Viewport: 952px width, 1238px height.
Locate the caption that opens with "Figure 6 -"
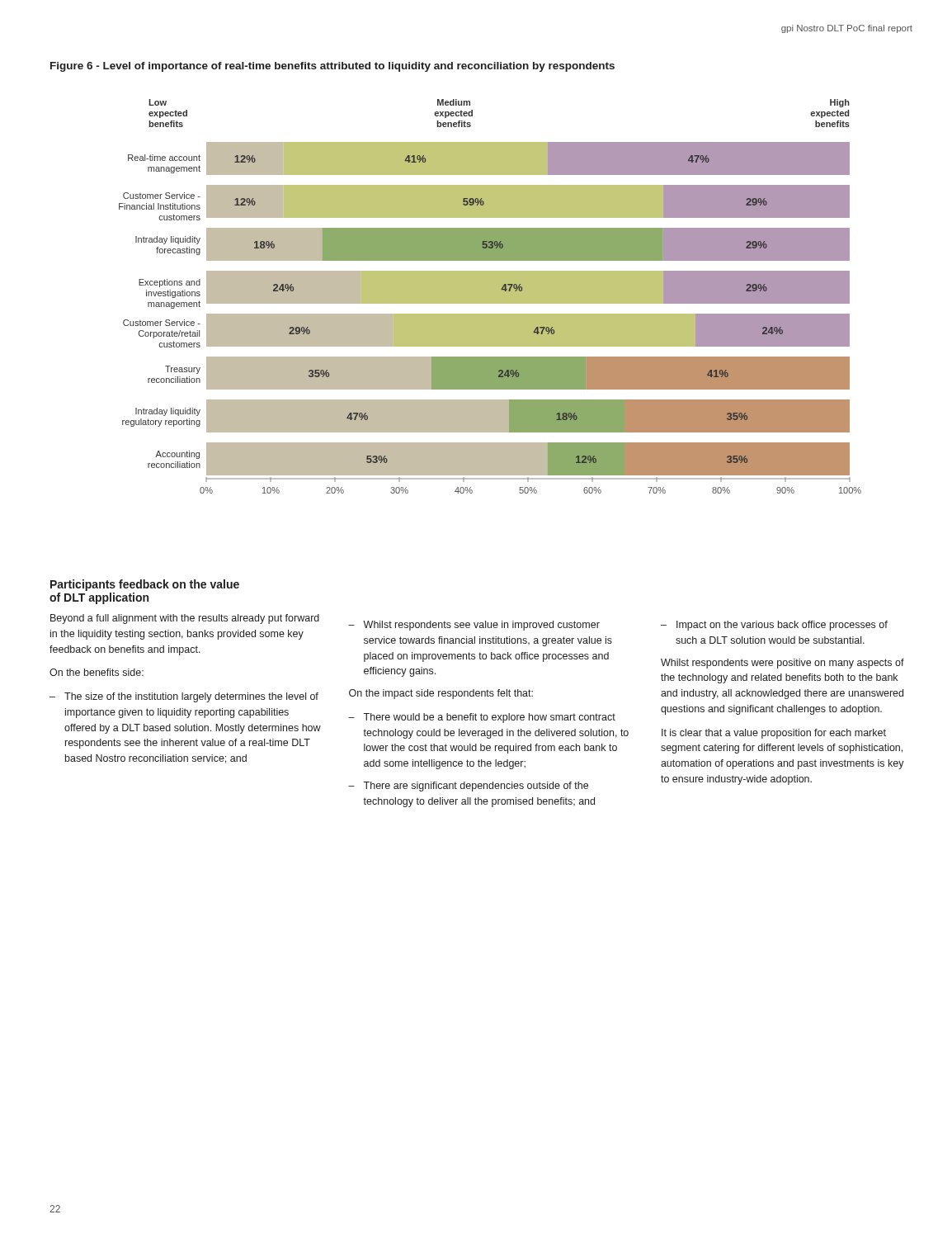(x=332, y=66)
